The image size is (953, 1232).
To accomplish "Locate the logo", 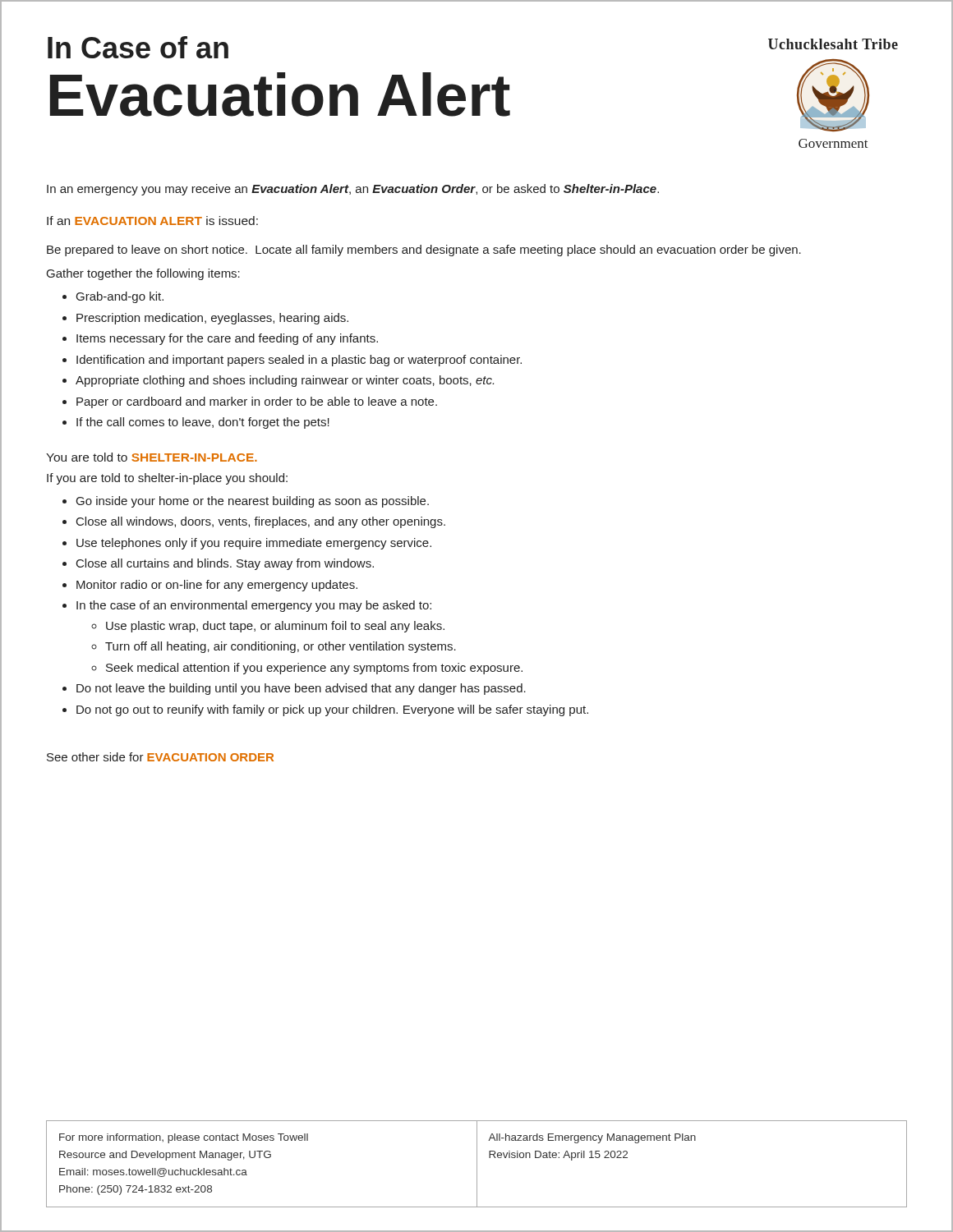I will coord(833,92).
